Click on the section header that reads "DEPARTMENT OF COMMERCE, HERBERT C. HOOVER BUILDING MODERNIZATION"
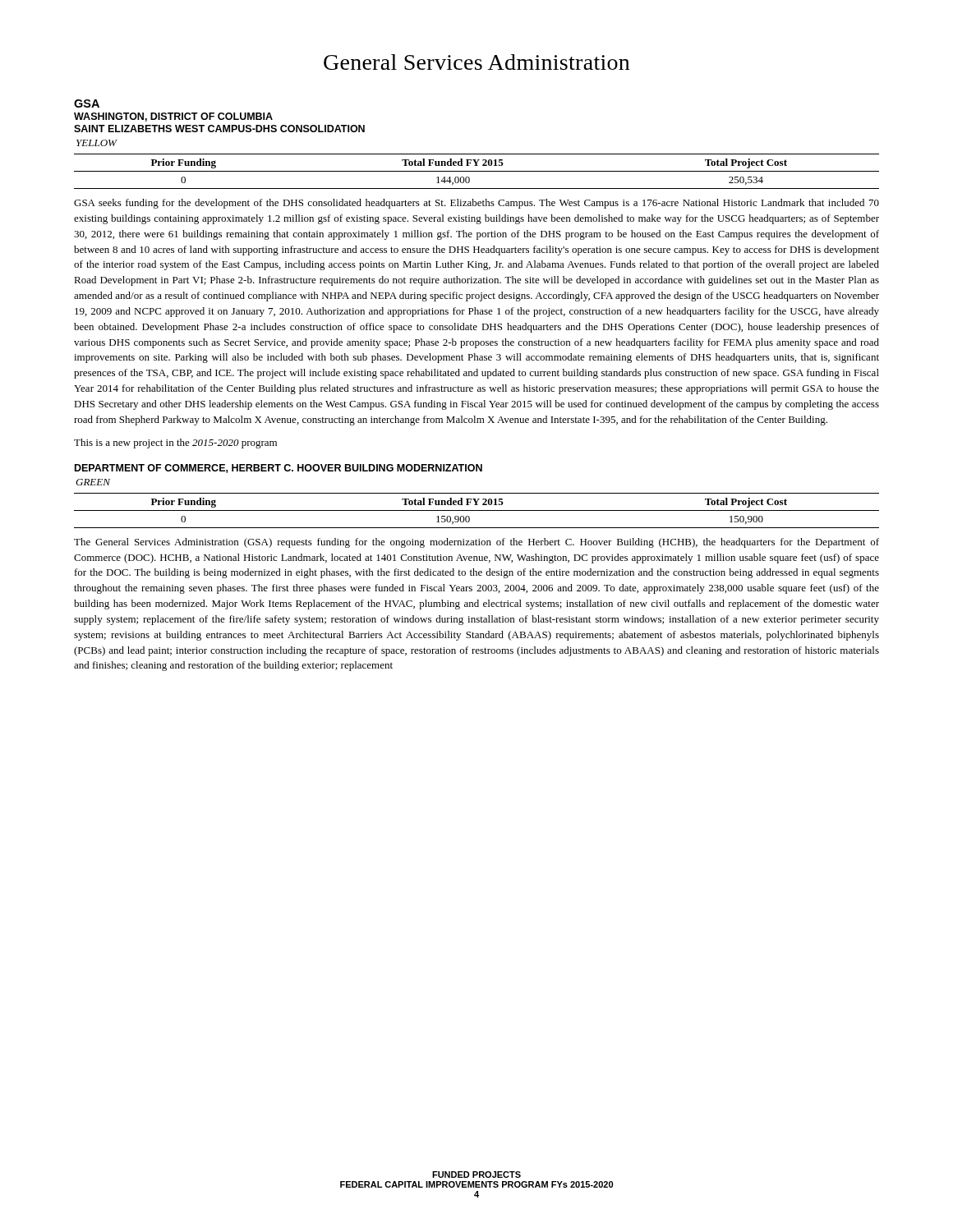Image resolution: width=953 pixels, height=1232 pixels. [x=278, y=468]
